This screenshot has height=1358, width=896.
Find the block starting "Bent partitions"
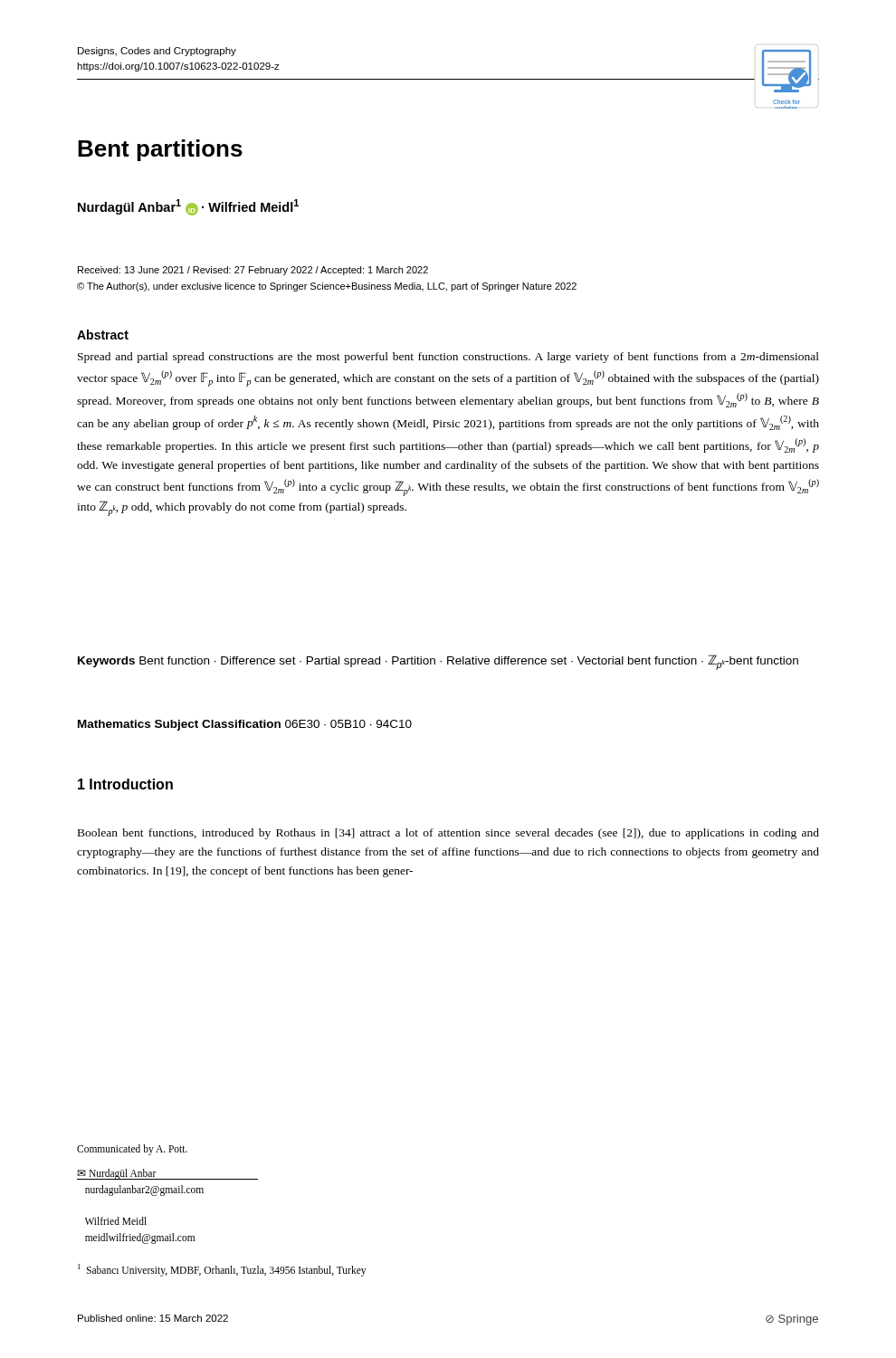(x=160, y=150)
